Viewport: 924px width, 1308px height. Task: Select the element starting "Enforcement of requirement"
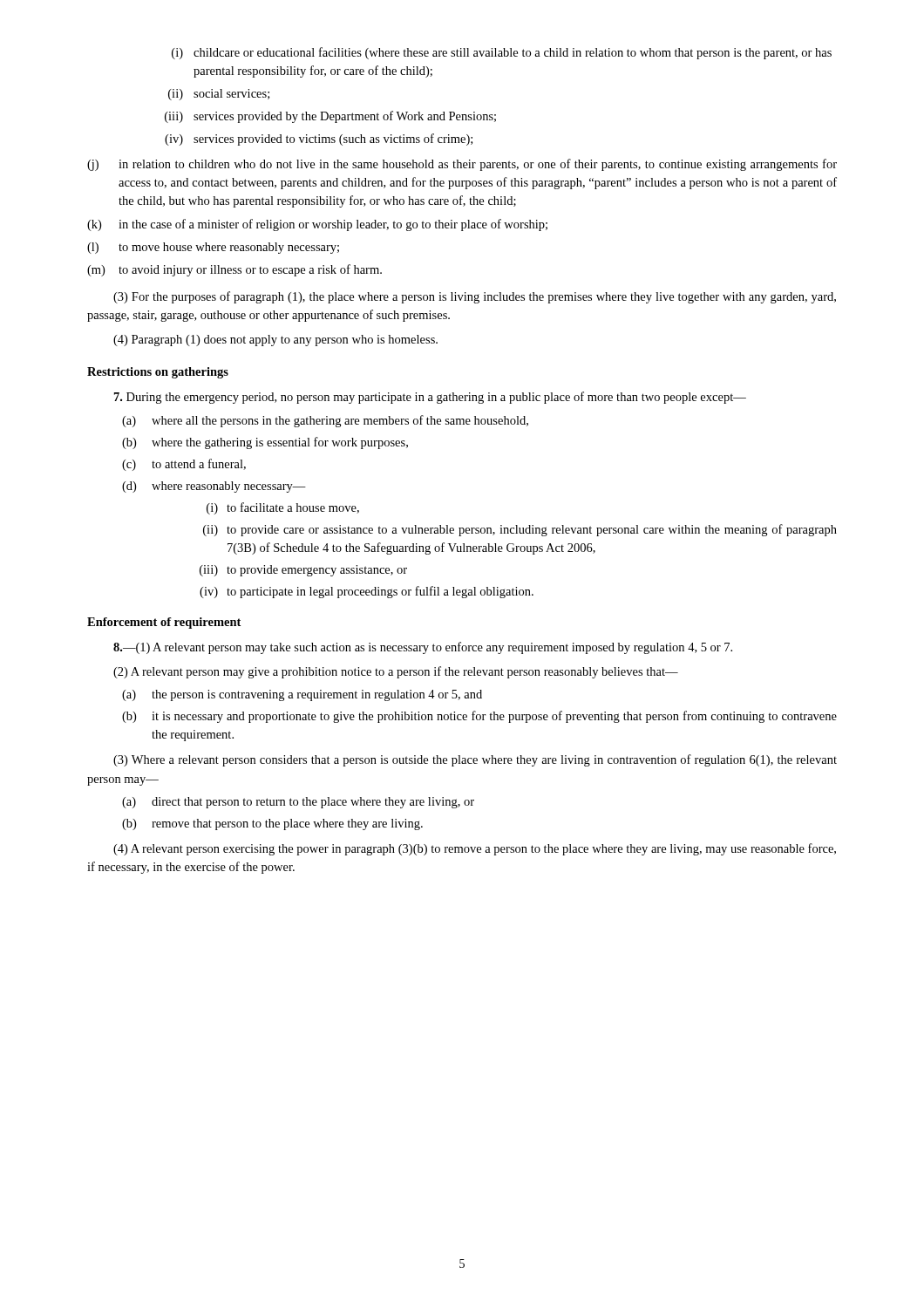164,622
